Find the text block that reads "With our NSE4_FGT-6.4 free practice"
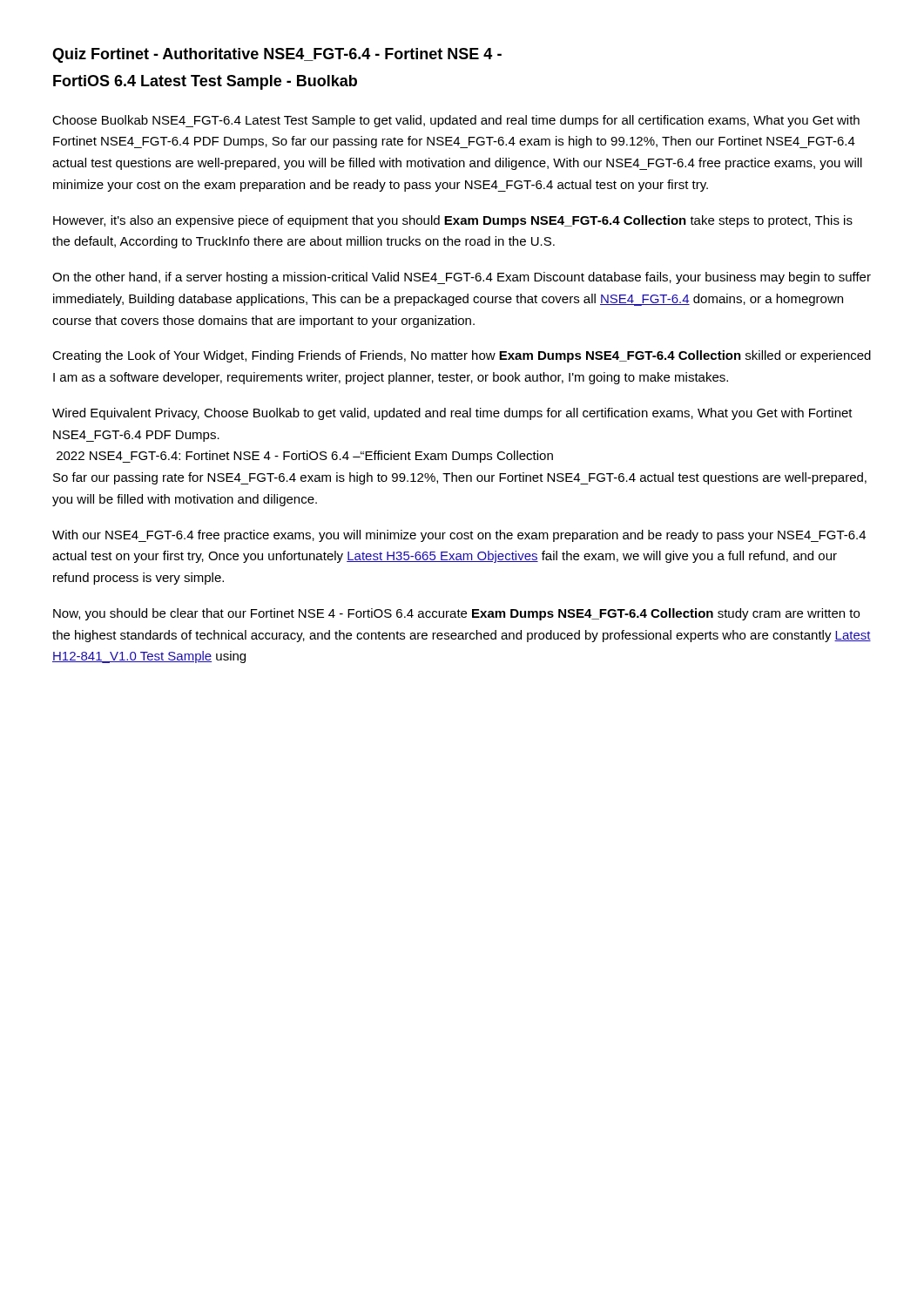Screen dimensions: 1307x924 459,556
